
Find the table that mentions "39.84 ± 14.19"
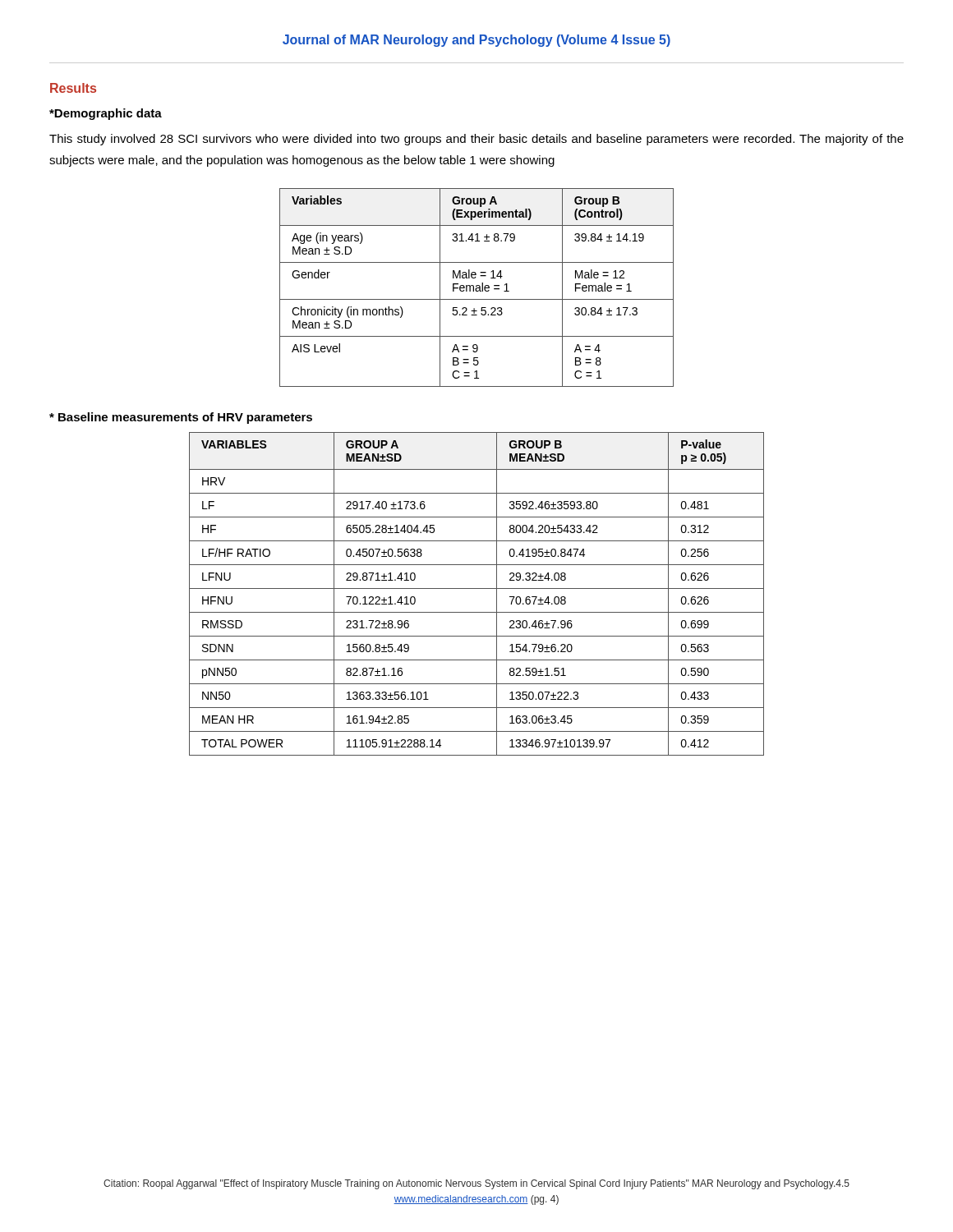[476, 287]
